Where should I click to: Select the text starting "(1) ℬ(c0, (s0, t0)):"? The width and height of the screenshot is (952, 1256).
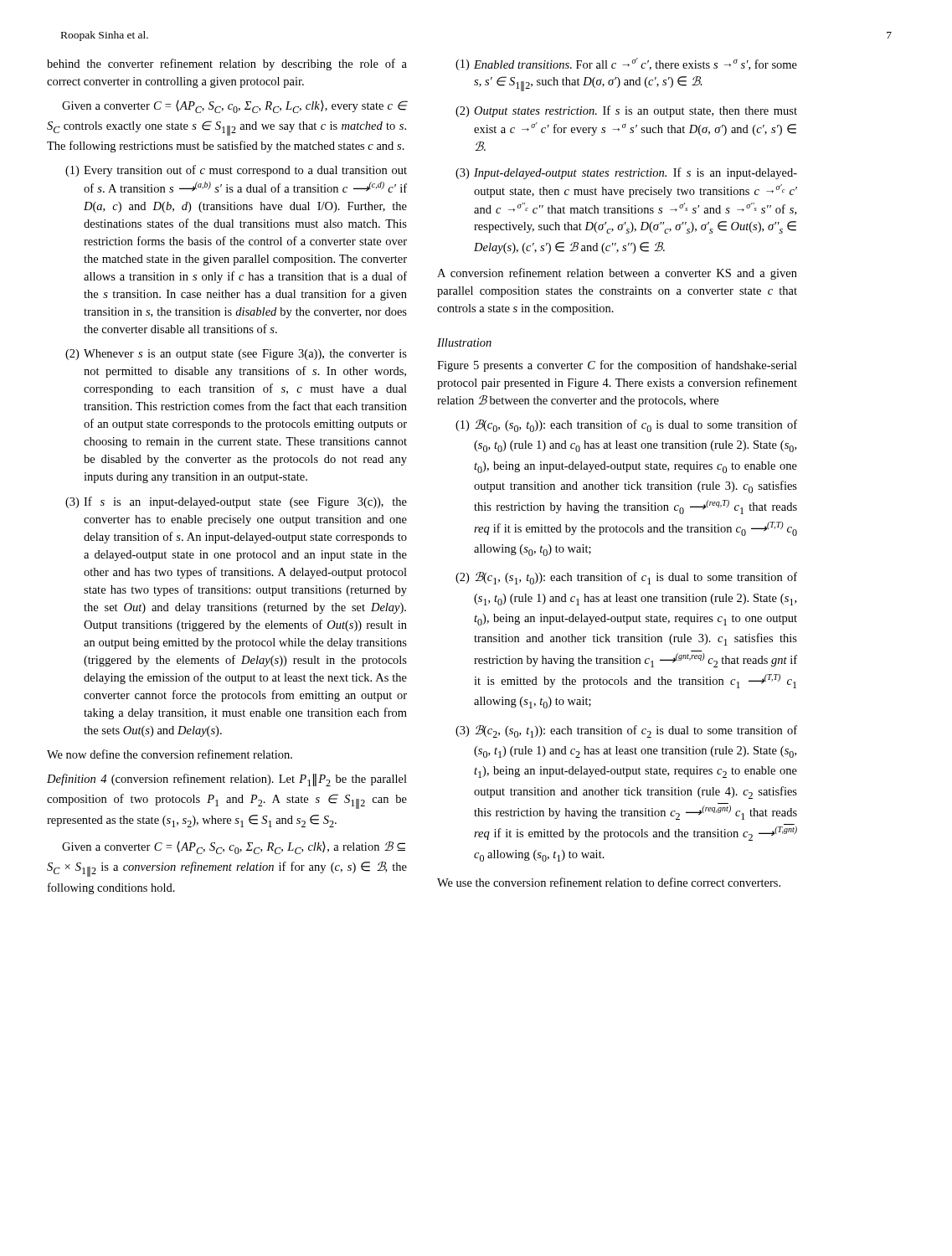click(626, 488)
